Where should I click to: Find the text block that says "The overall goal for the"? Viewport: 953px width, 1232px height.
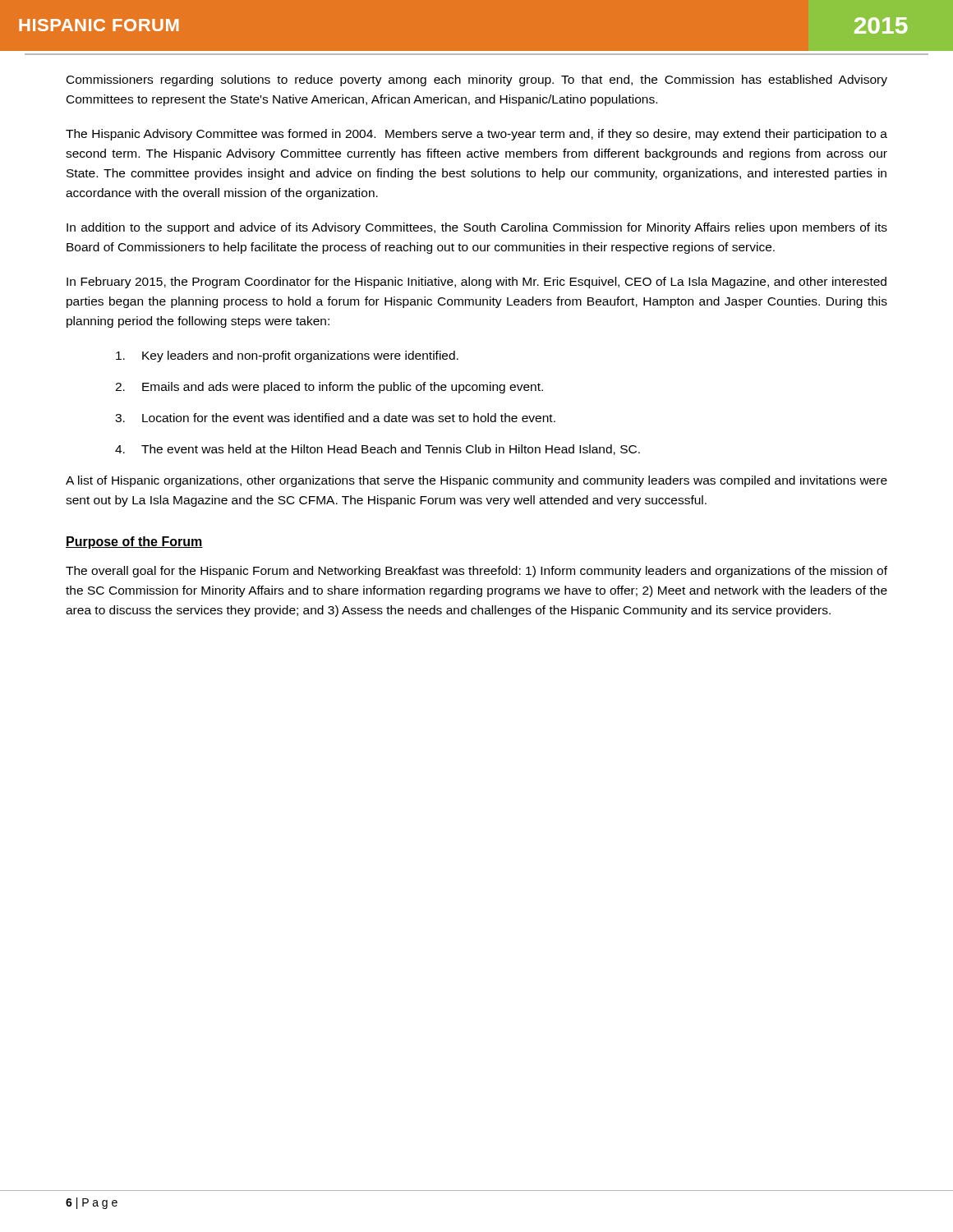[476, 590]
